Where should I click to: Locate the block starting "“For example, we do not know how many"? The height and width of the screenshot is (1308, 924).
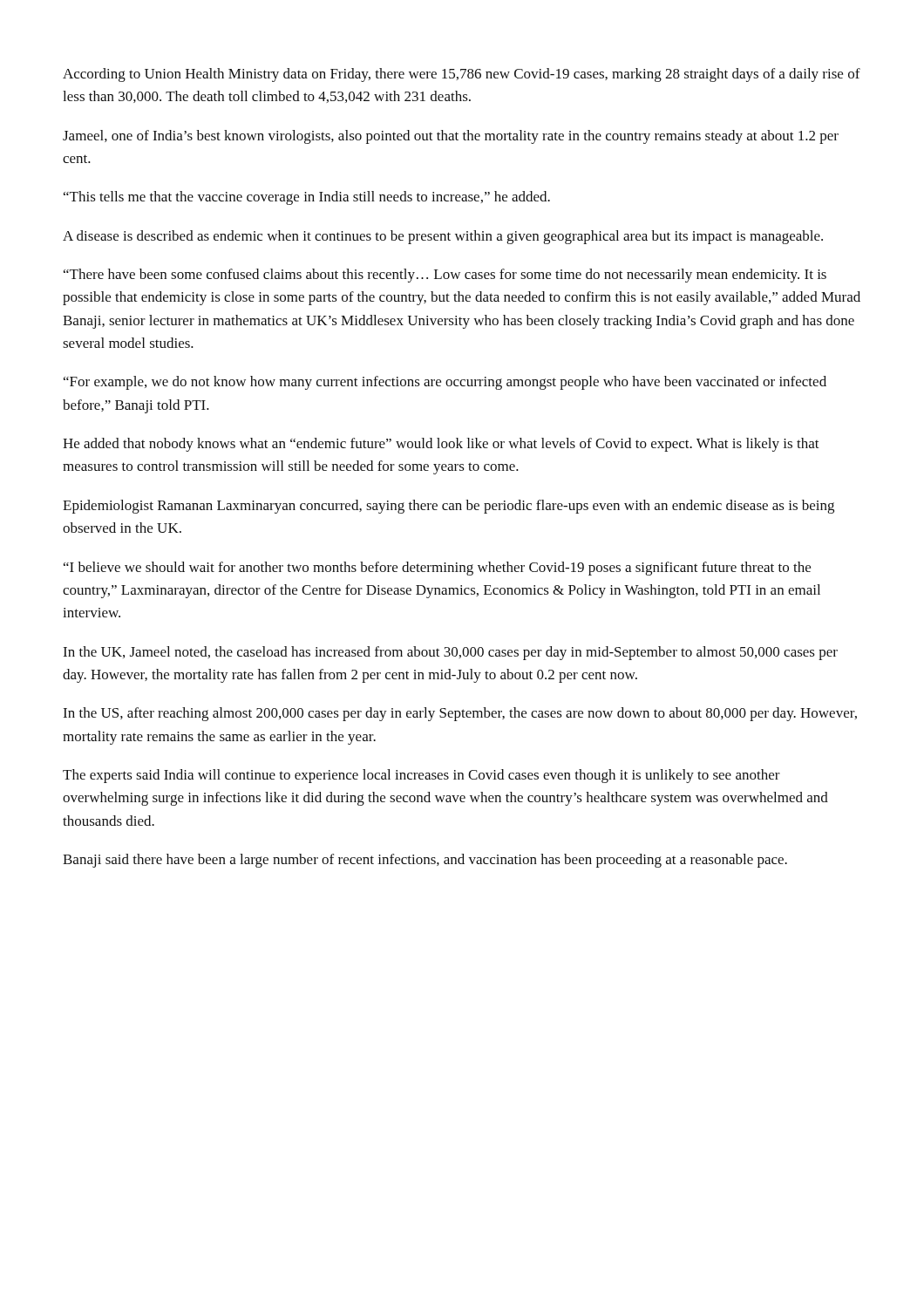[445, 393]
